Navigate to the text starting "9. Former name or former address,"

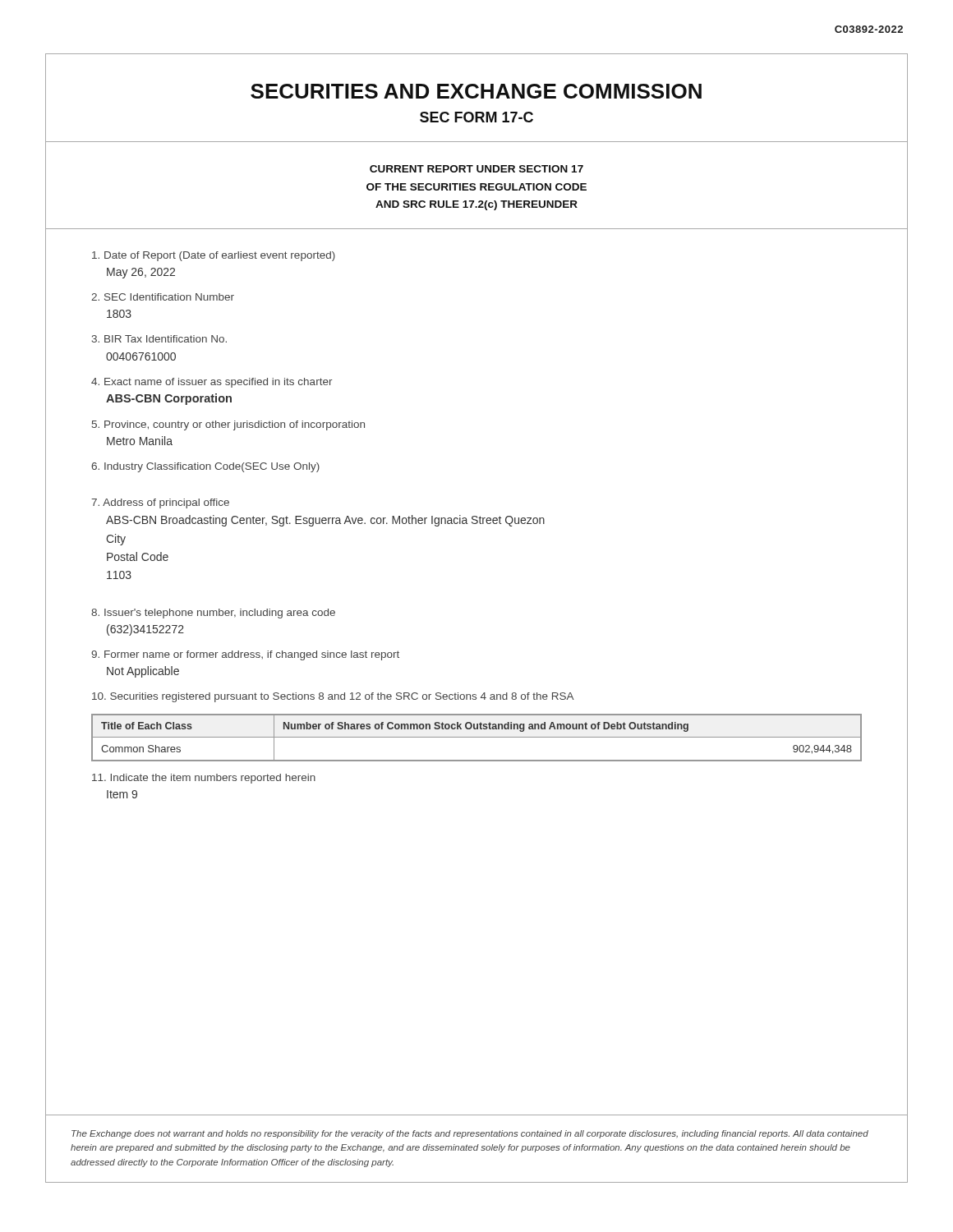[x=245, y=655]
